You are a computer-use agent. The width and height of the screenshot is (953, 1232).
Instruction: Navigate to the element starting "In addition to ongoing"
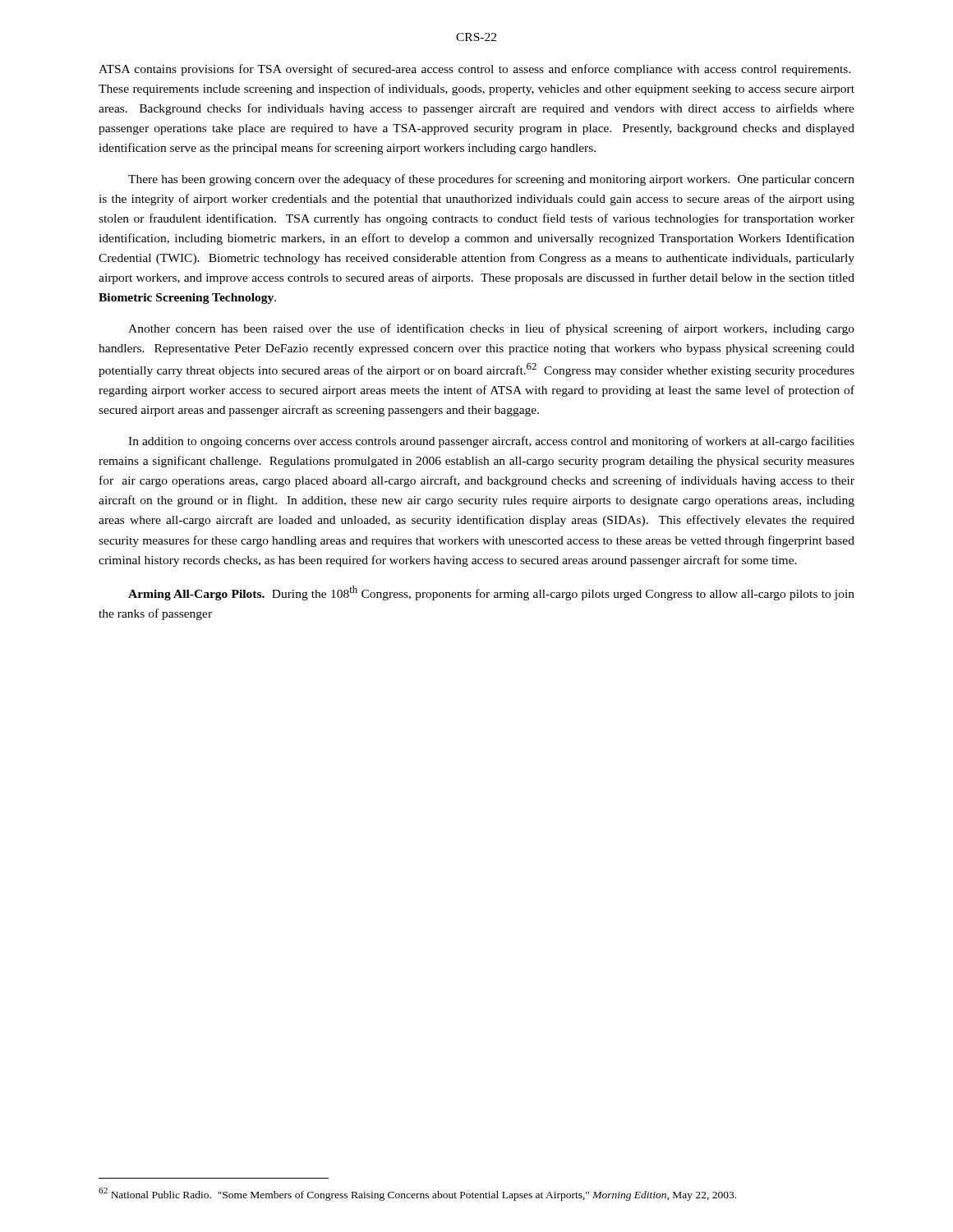476,500
